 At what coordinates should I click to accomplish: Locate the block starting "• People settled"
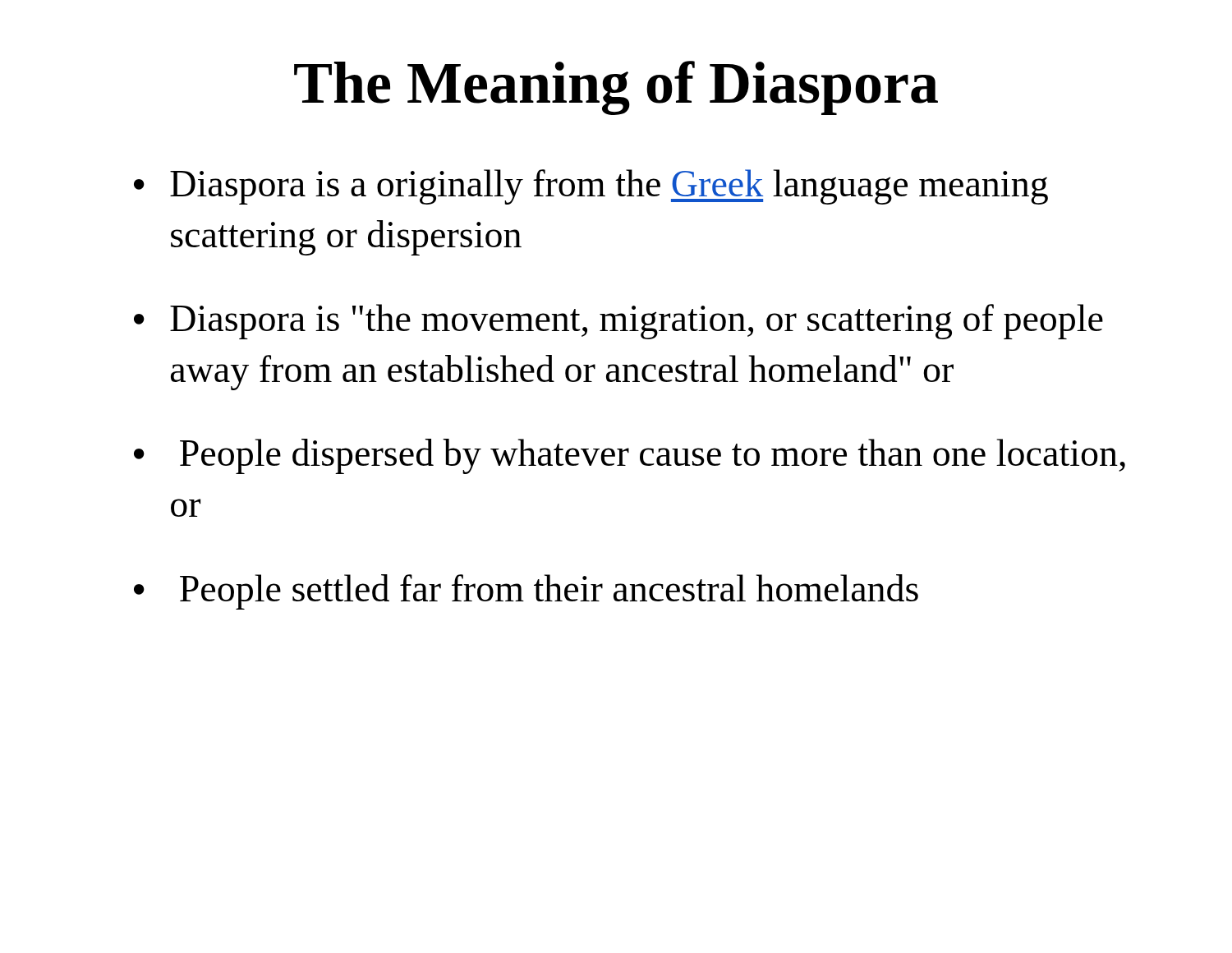point(525,589)
